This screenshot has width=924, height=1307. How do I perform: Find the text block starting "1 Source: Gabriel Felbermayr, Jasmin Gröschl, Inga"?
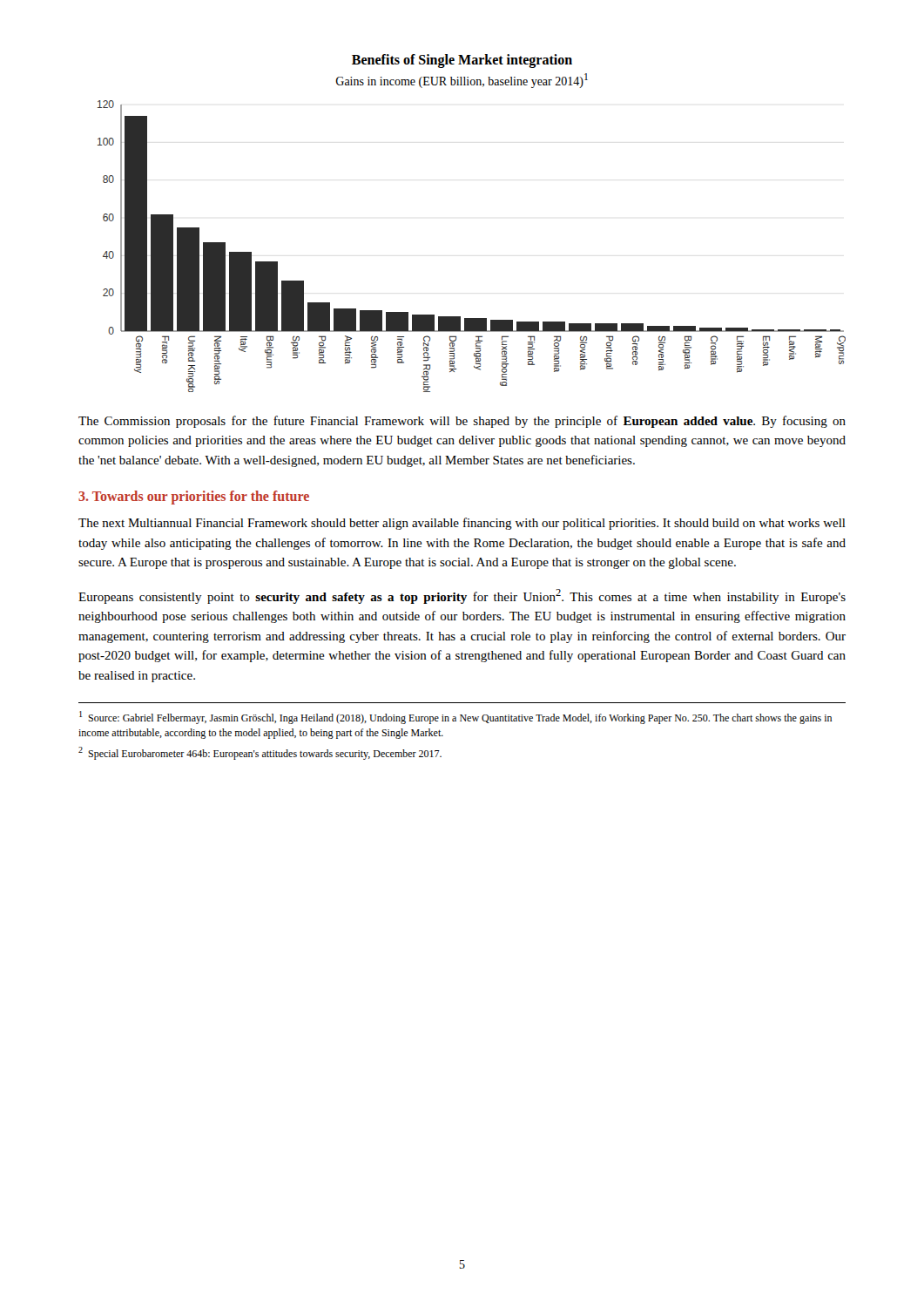click(455, 724)
